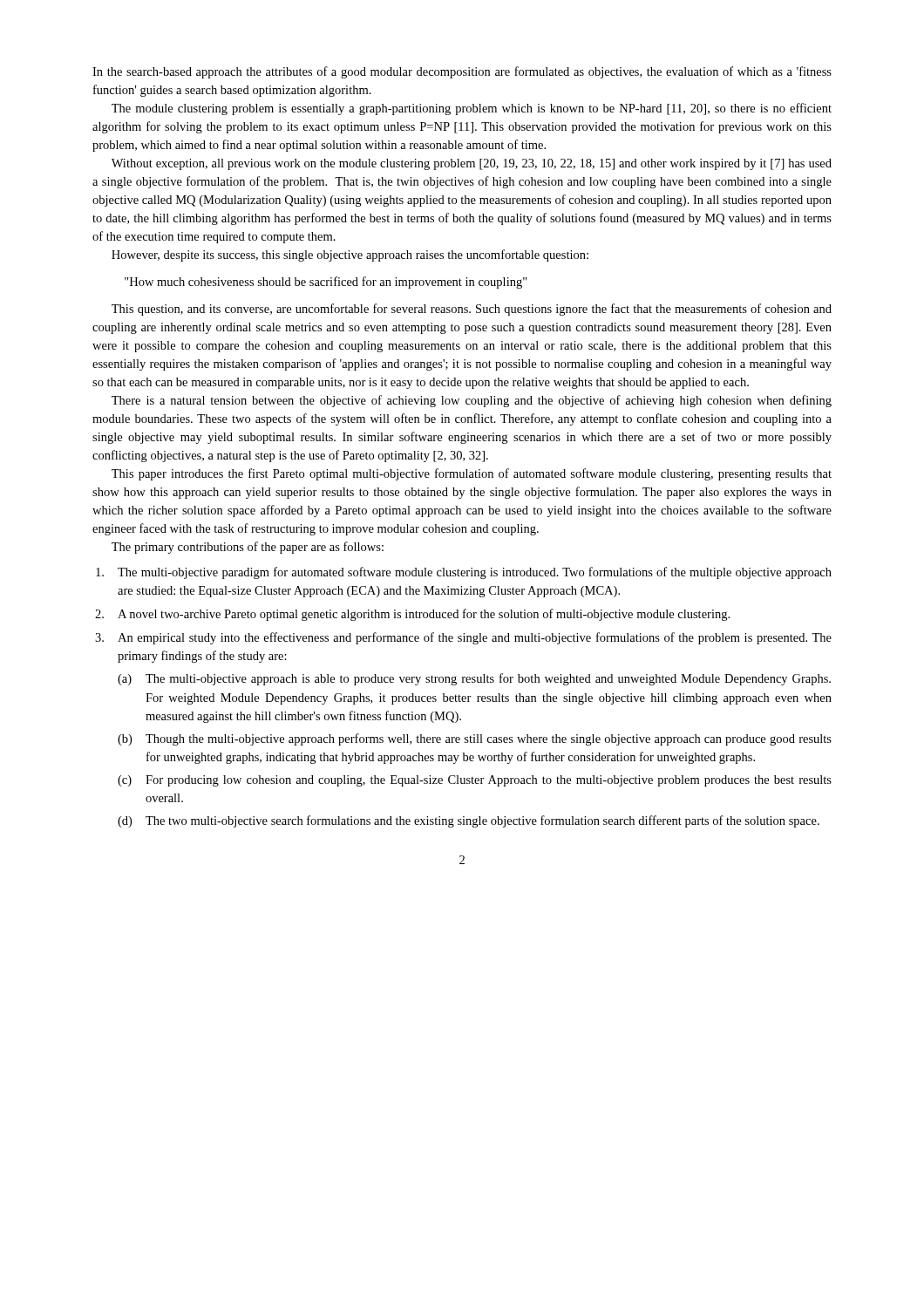The height and width of the screenshot is (1308, 924).
Task: Find the region starting "This question, and its converse, are uncomfortable"
Action: coord(462,346)
